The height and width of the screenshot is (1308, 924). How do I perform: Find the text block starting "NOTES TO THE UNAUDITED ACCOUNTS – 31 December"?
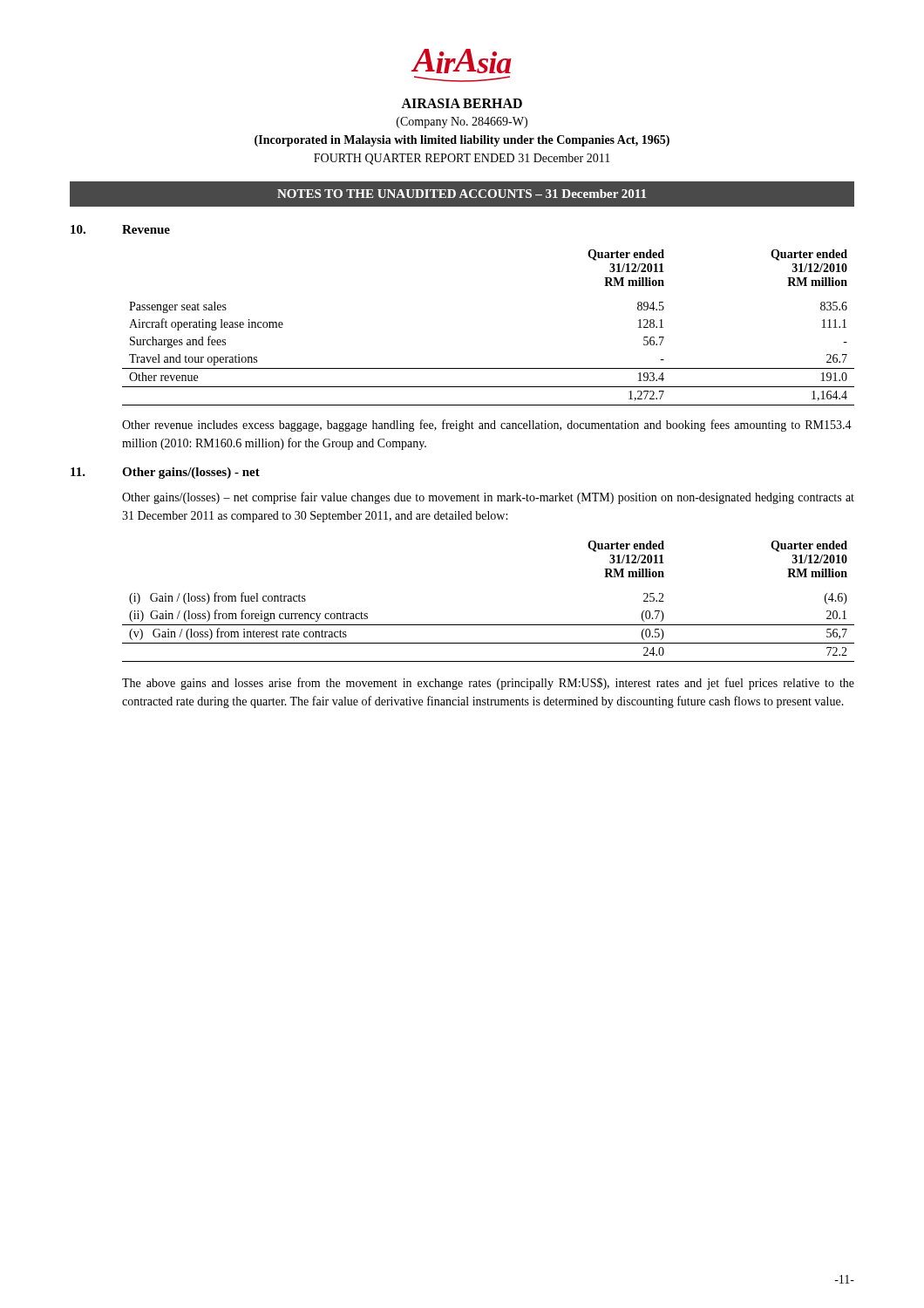click(462, 194)
